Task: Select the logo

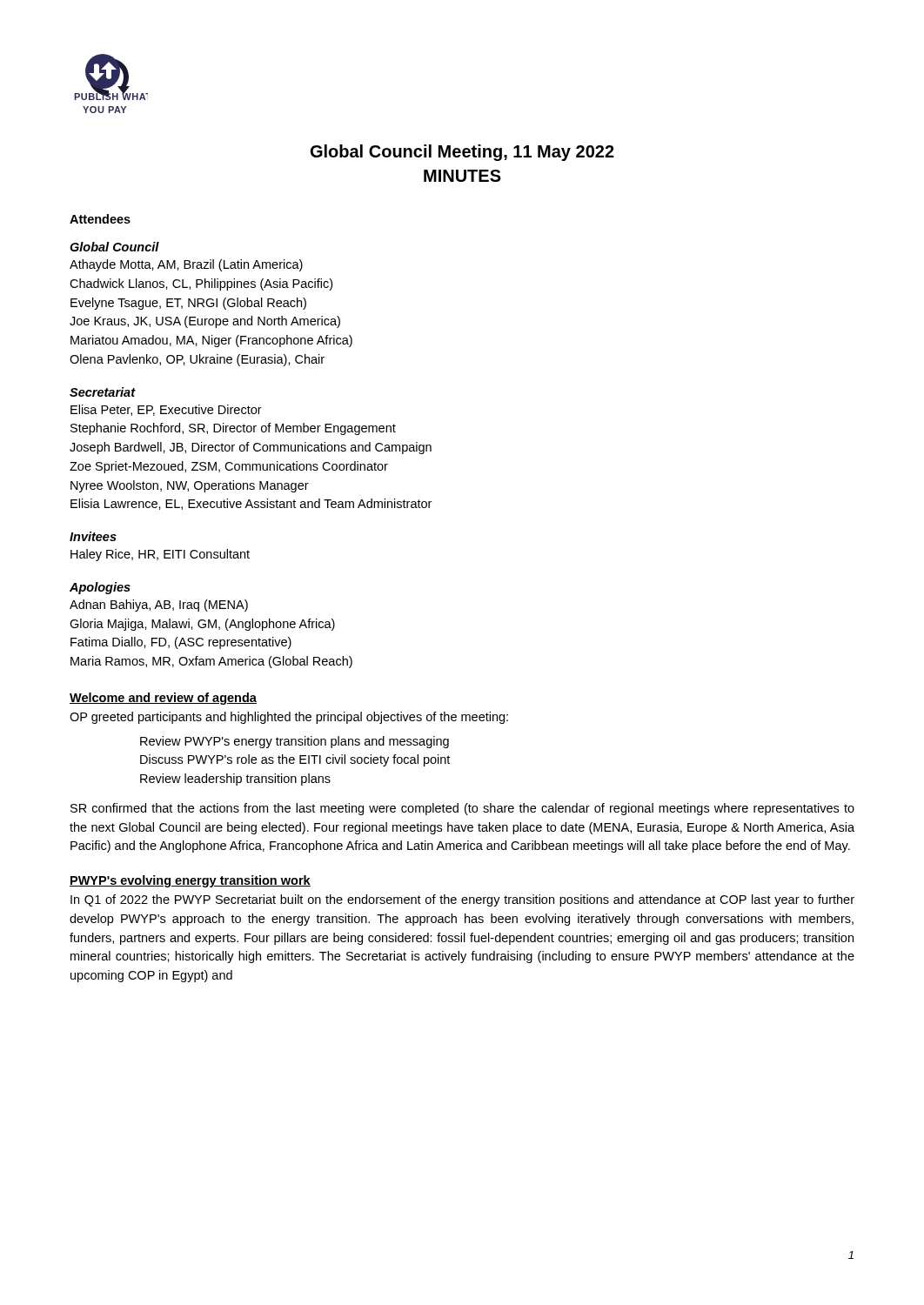Action: pyautogui.click(x=462, y=87)
